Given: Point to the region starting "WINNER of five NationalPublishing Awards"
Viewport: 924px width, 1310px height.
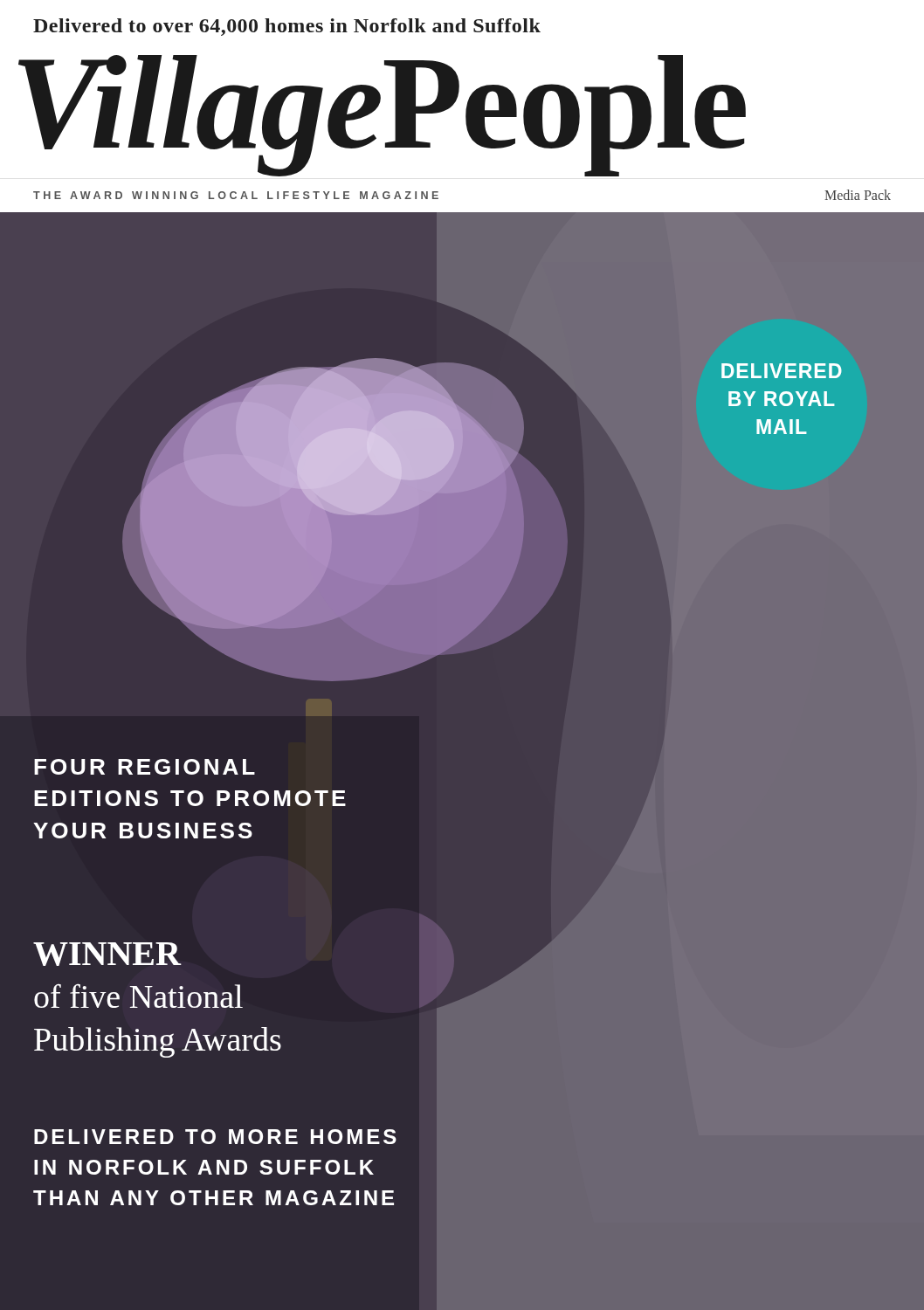Looking at the screenshot, I should tap(157, 997).
